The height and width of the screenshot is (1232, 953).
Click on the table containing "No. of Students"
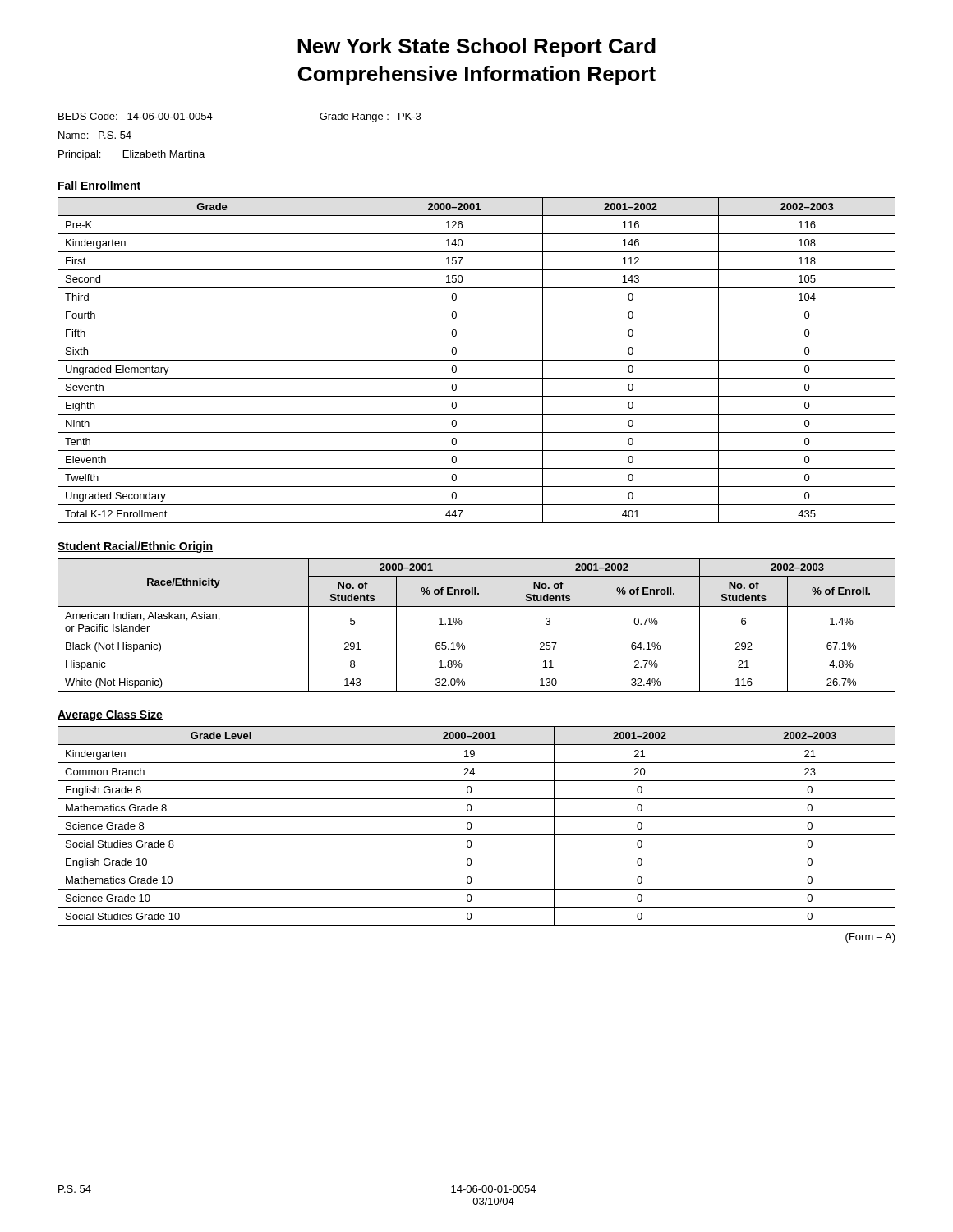[x=476, y=624]
